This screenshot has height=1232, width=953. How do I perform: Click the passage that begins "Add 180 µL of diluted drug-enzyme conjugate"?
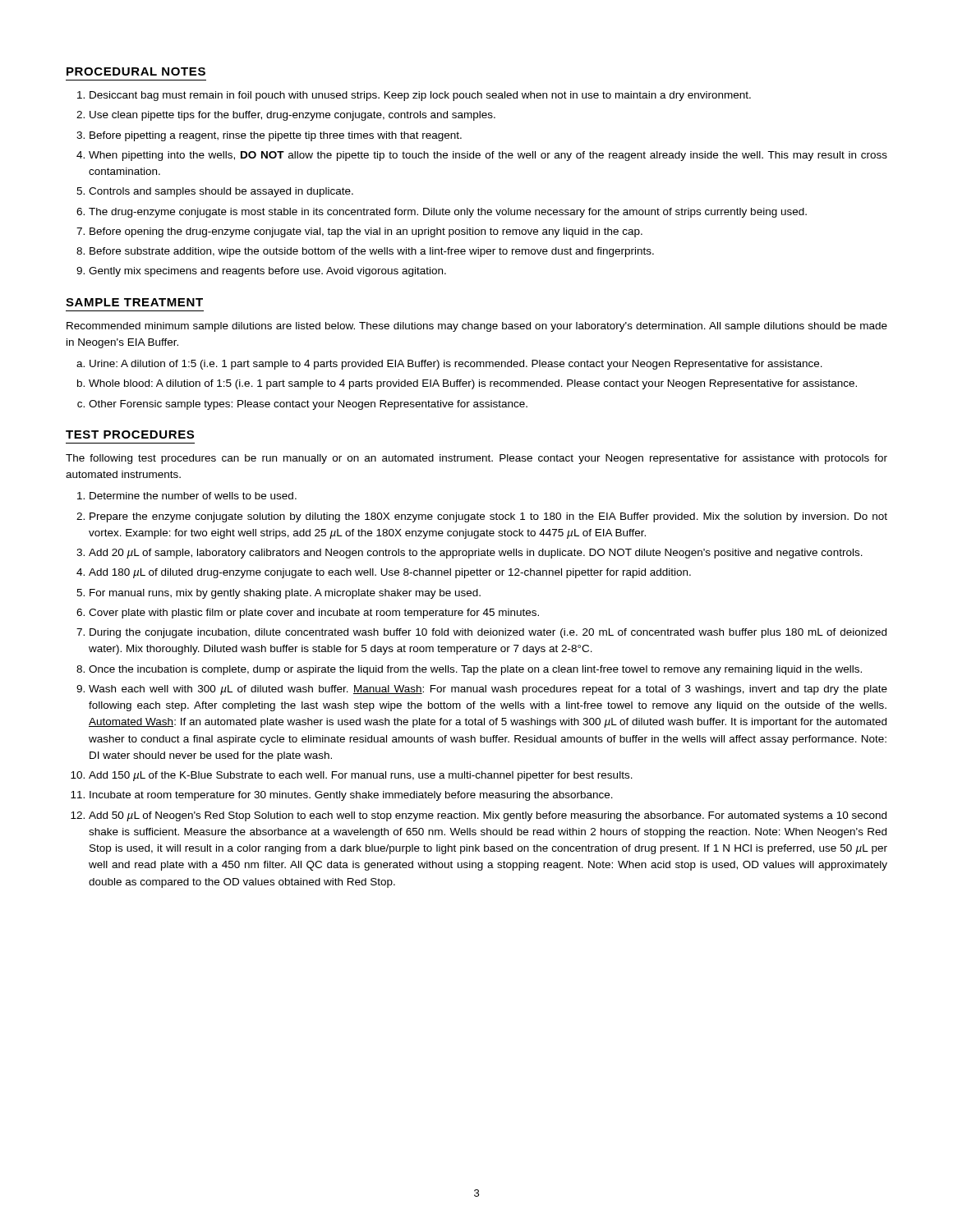click(x=390, y=572)
